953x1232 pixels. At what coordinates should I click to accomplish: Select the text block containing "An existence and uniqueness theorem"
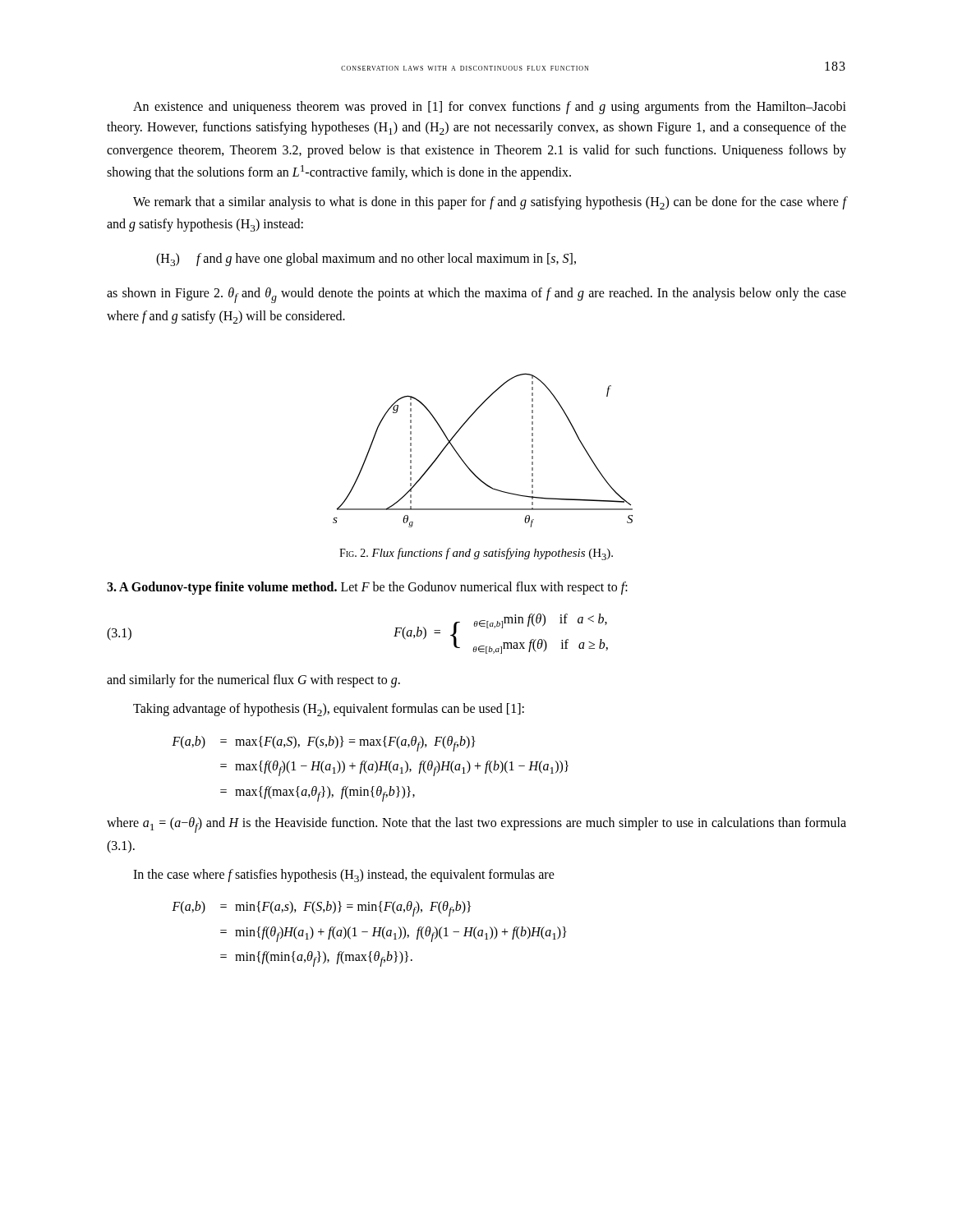coord(476,140)
